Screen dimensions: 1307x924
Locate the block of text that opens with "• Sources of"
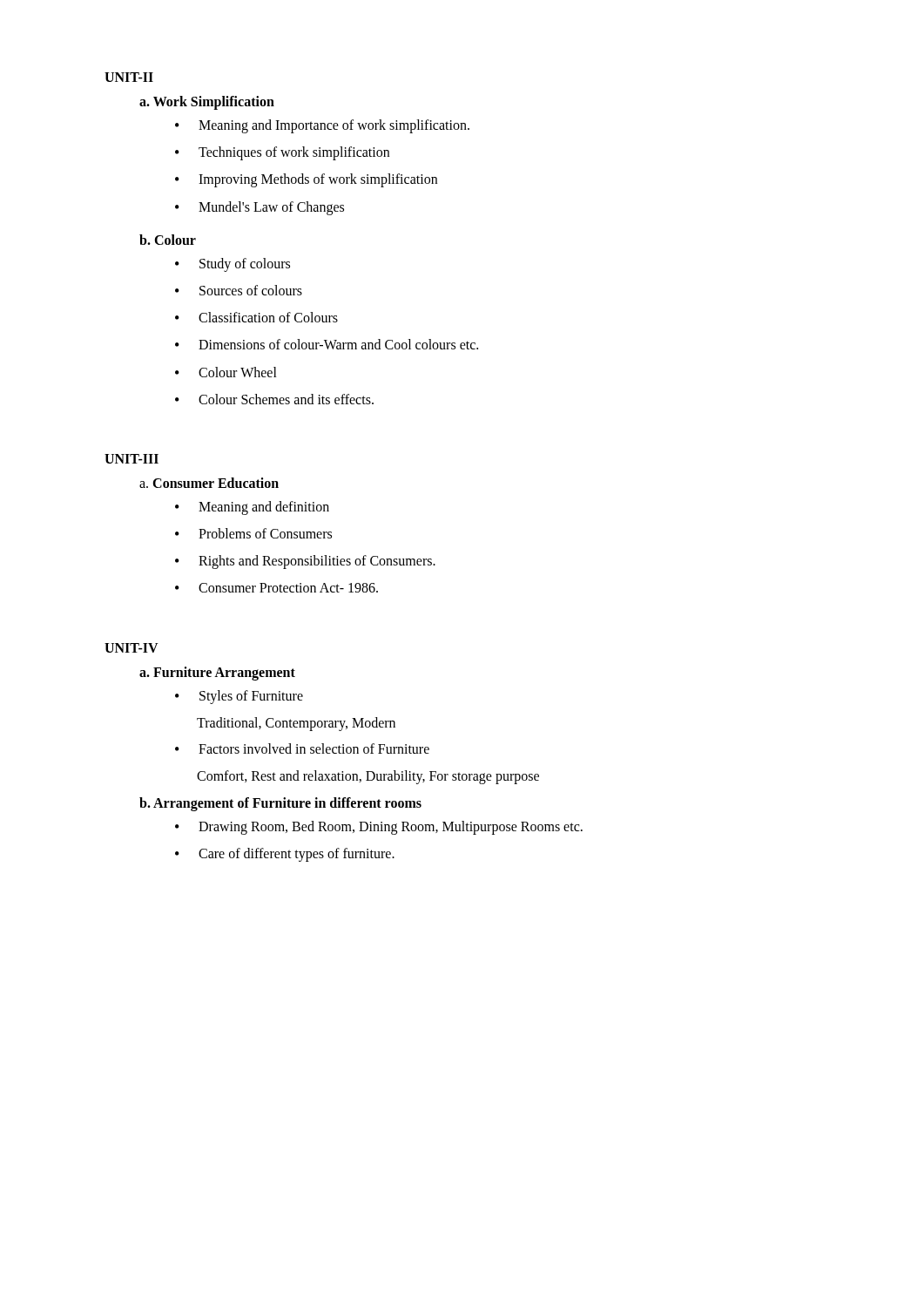coord(239,290)
